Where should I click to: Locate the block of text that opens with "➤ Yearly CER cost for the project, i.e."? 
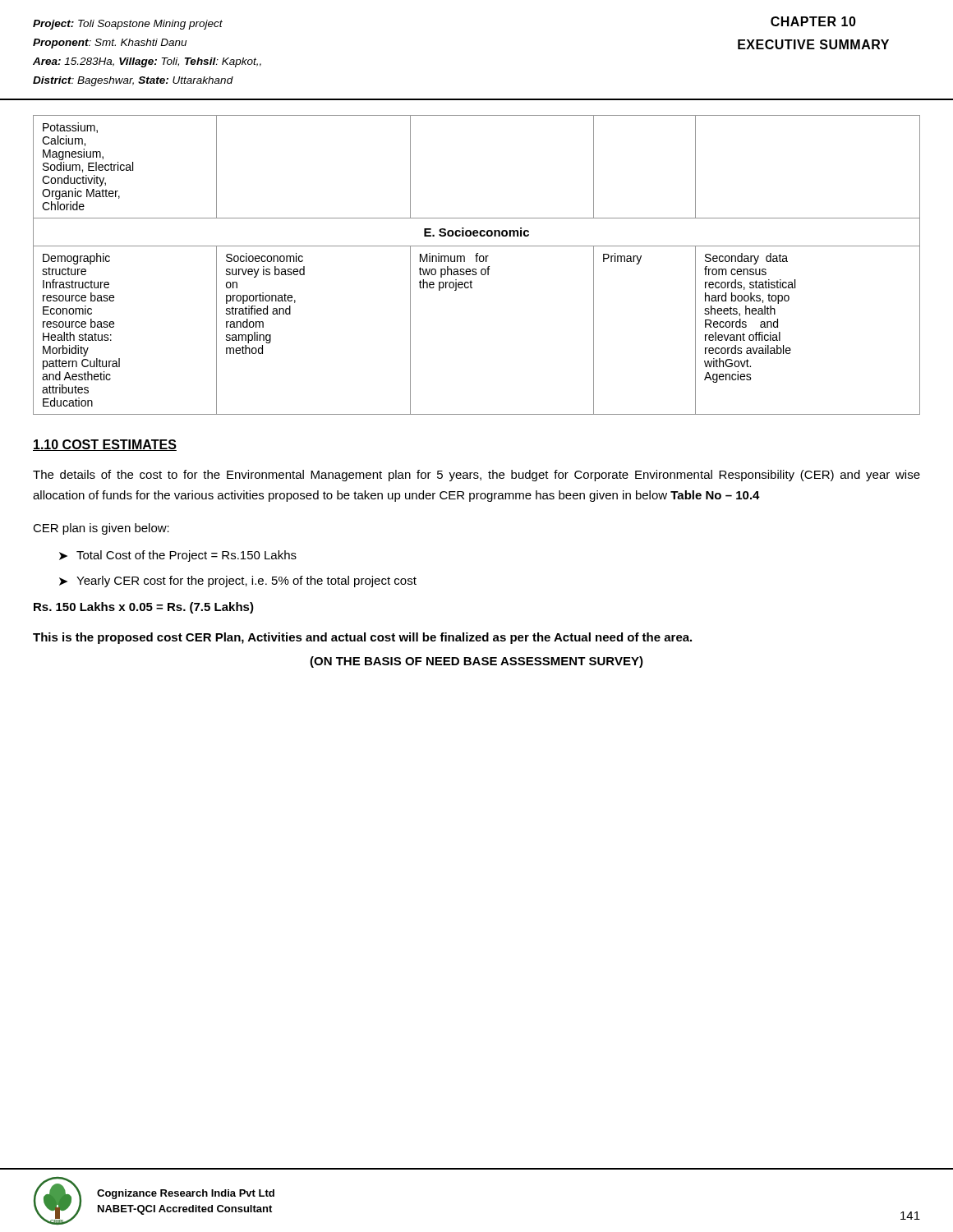pos(237,582)
